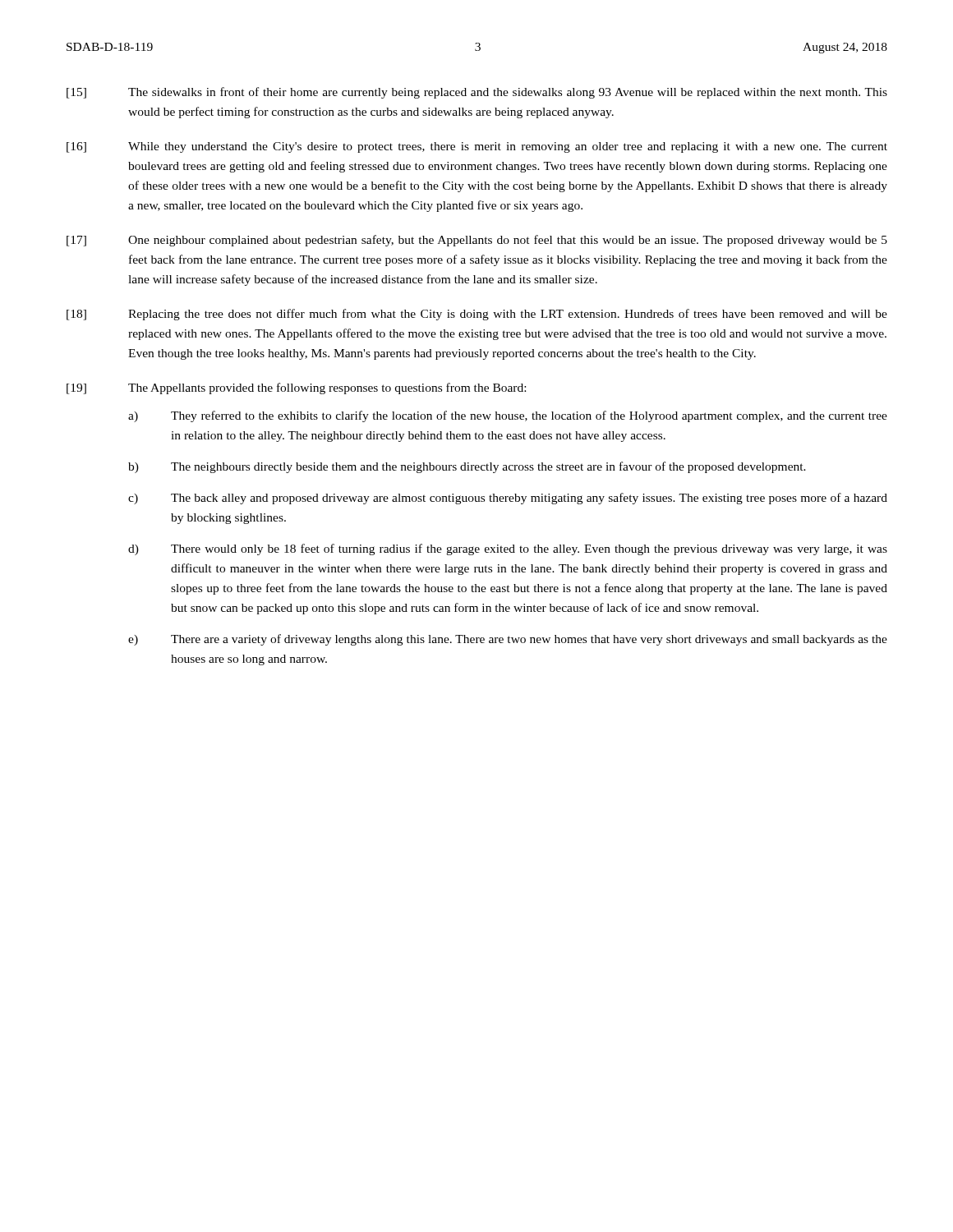Select the block starting "[15] The sidewalks"
This screenshot has width=953, height=1232.
[476, 102]
